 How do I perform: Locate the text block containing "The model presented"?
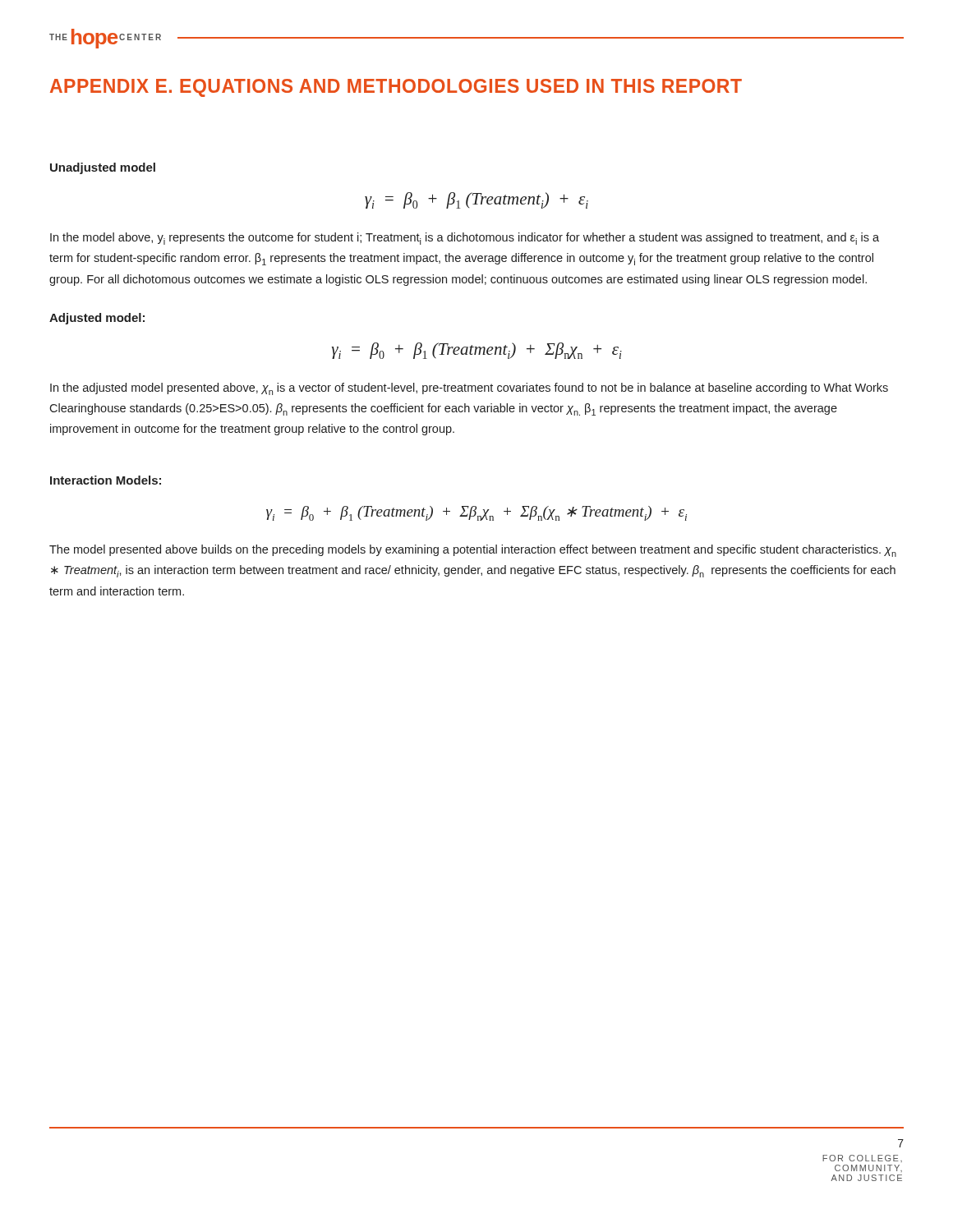point(473,570)
